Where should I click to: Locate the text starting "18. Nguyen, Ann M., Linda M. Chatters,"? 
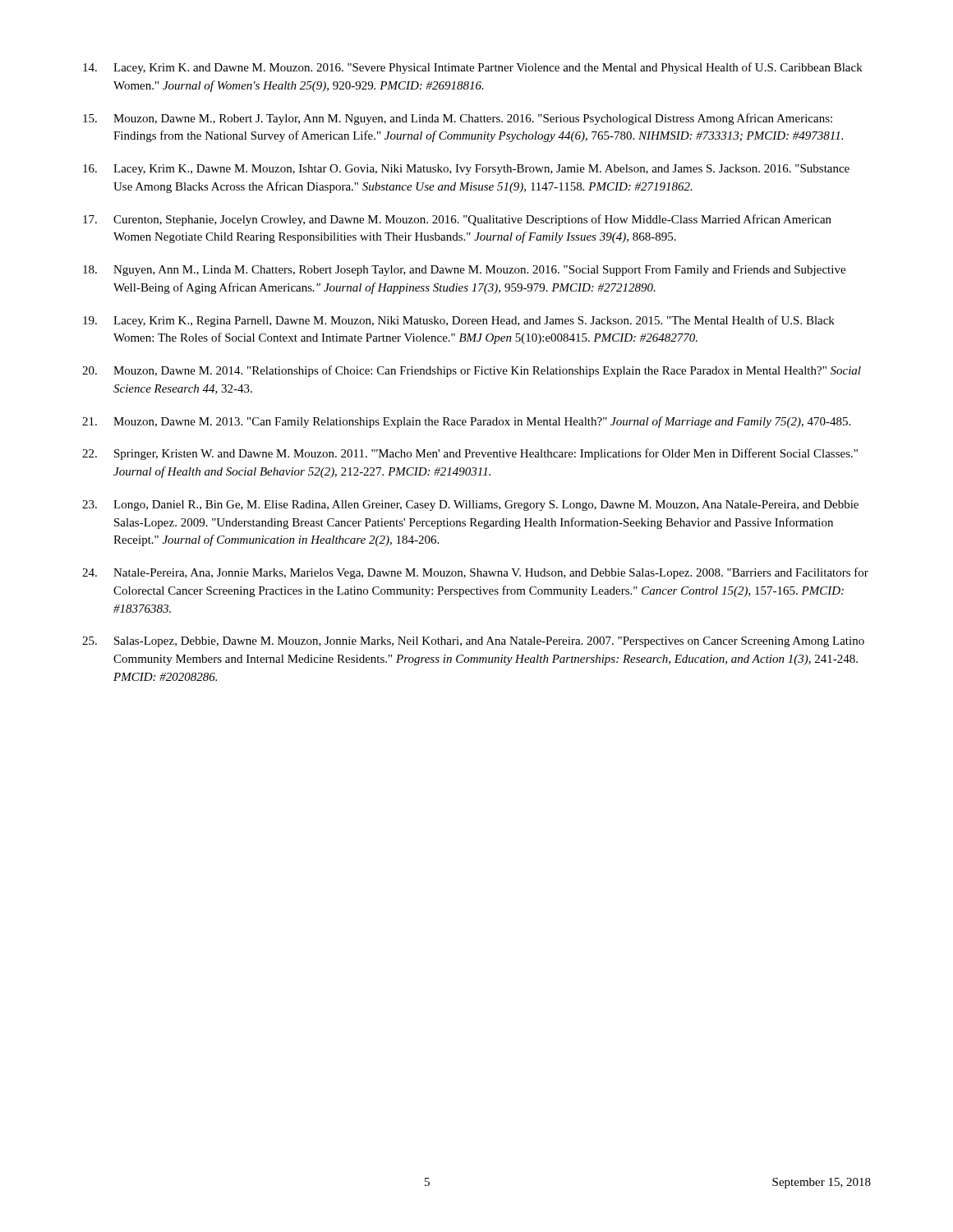point(476,279)
